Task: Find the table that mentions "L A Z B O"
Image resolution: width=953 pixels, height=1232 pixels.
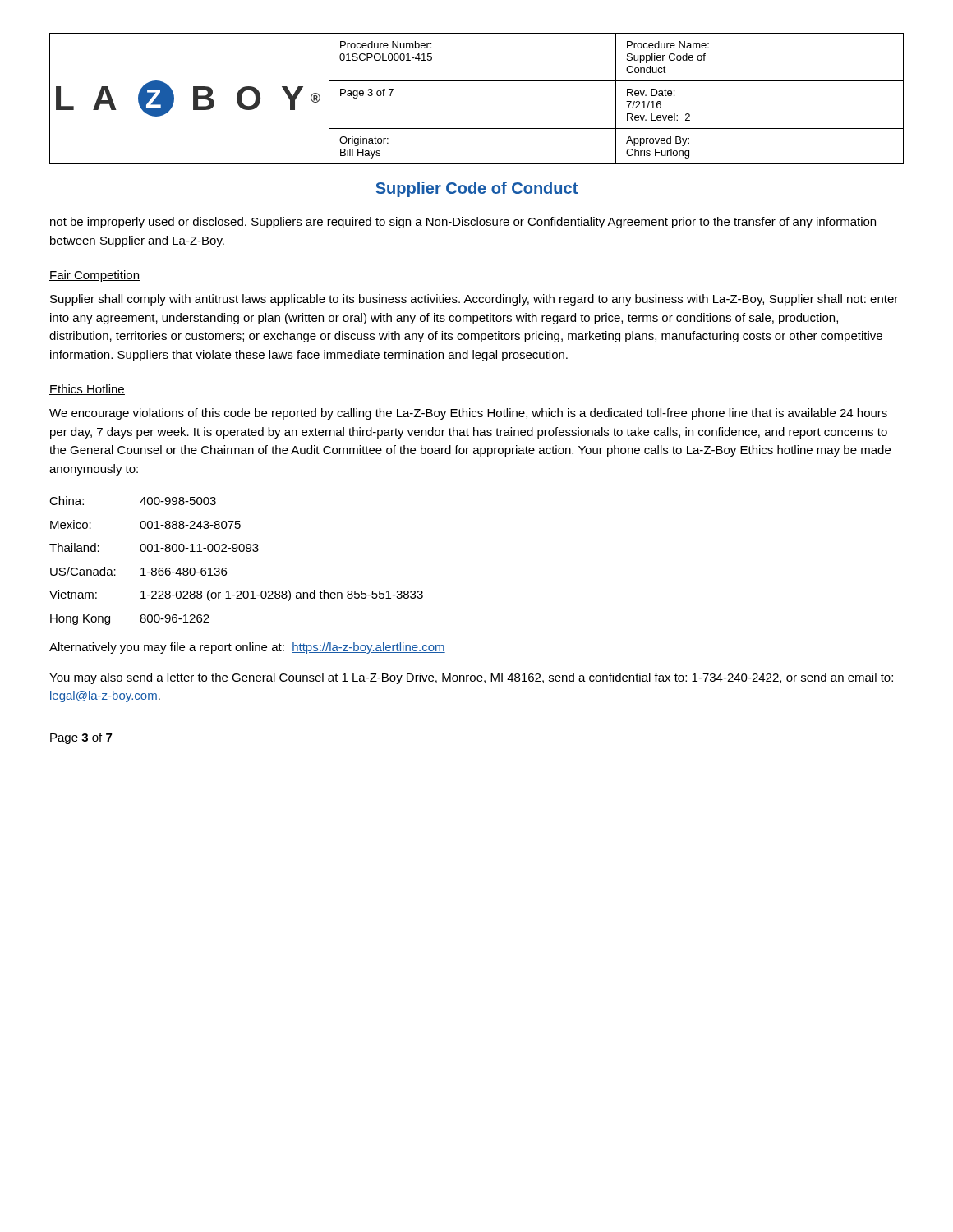Action: coord(476,99)
